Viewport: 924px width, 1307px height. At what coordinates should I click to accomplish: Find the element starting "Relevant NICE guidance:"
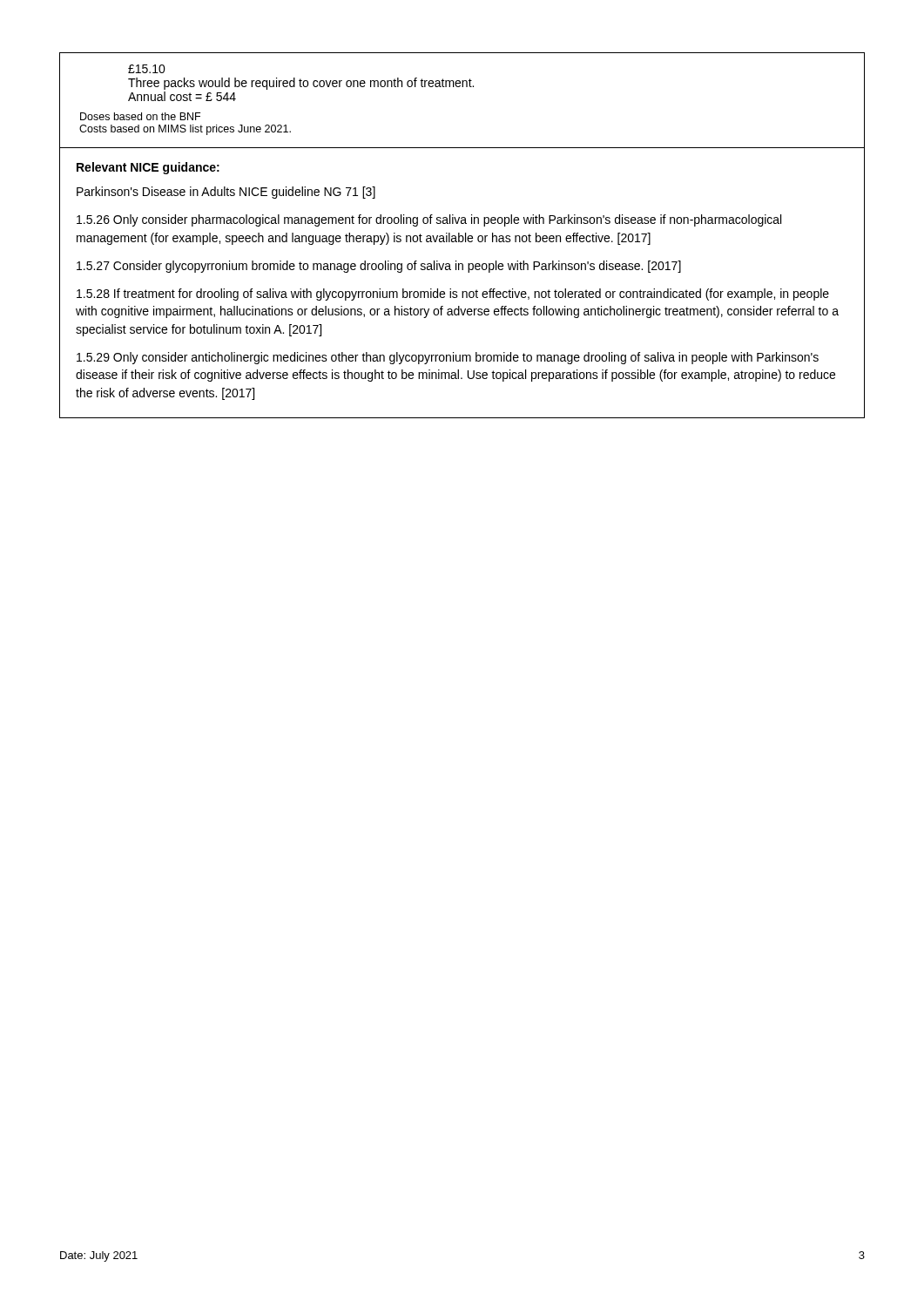(148, 167)
